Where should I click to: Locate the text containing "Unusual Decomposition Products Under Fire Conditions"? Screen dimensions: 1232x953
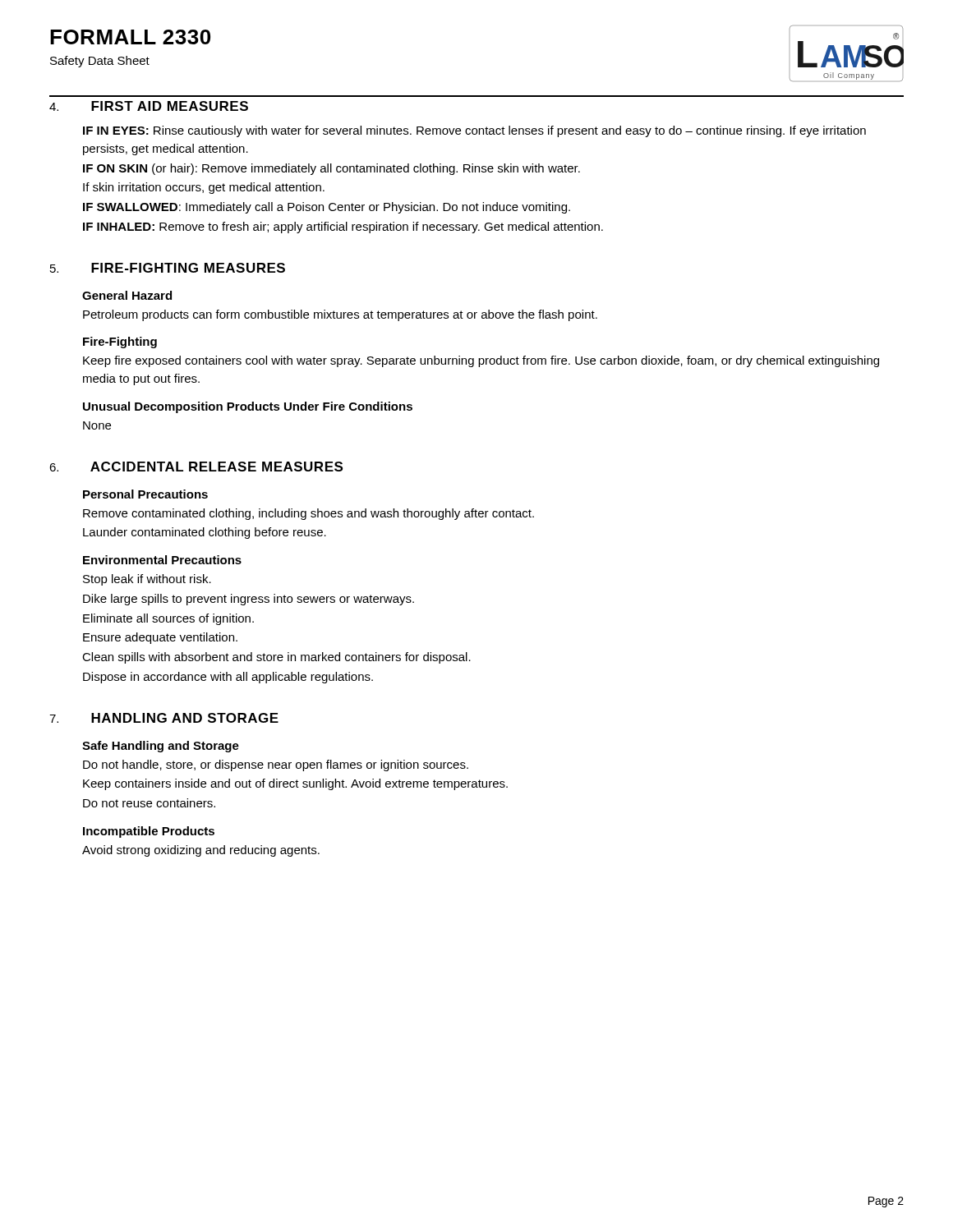[247, 406]
